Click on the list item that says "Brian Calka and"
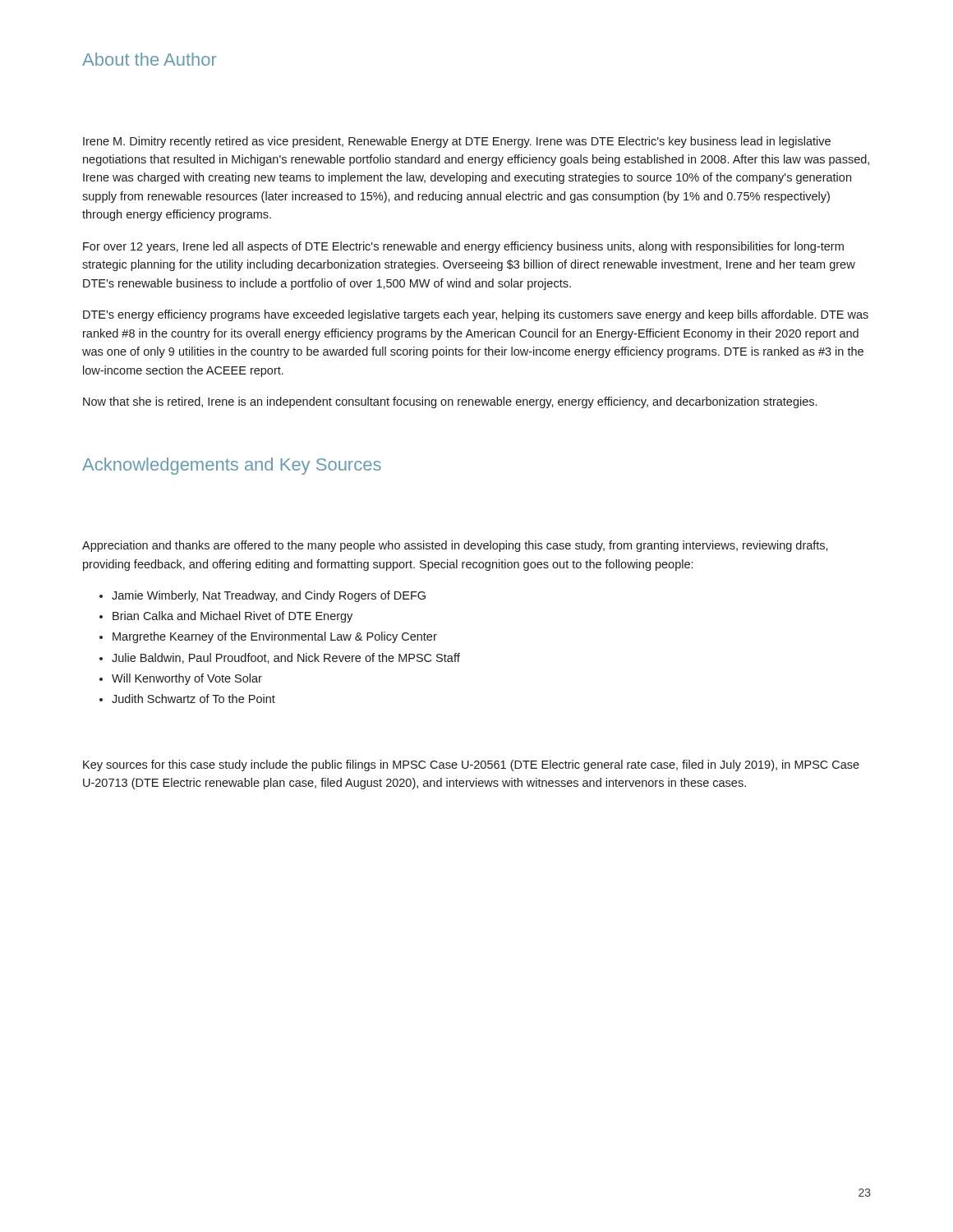The image size is (953, 1232). pyautogui.click(x=232, y=617)
